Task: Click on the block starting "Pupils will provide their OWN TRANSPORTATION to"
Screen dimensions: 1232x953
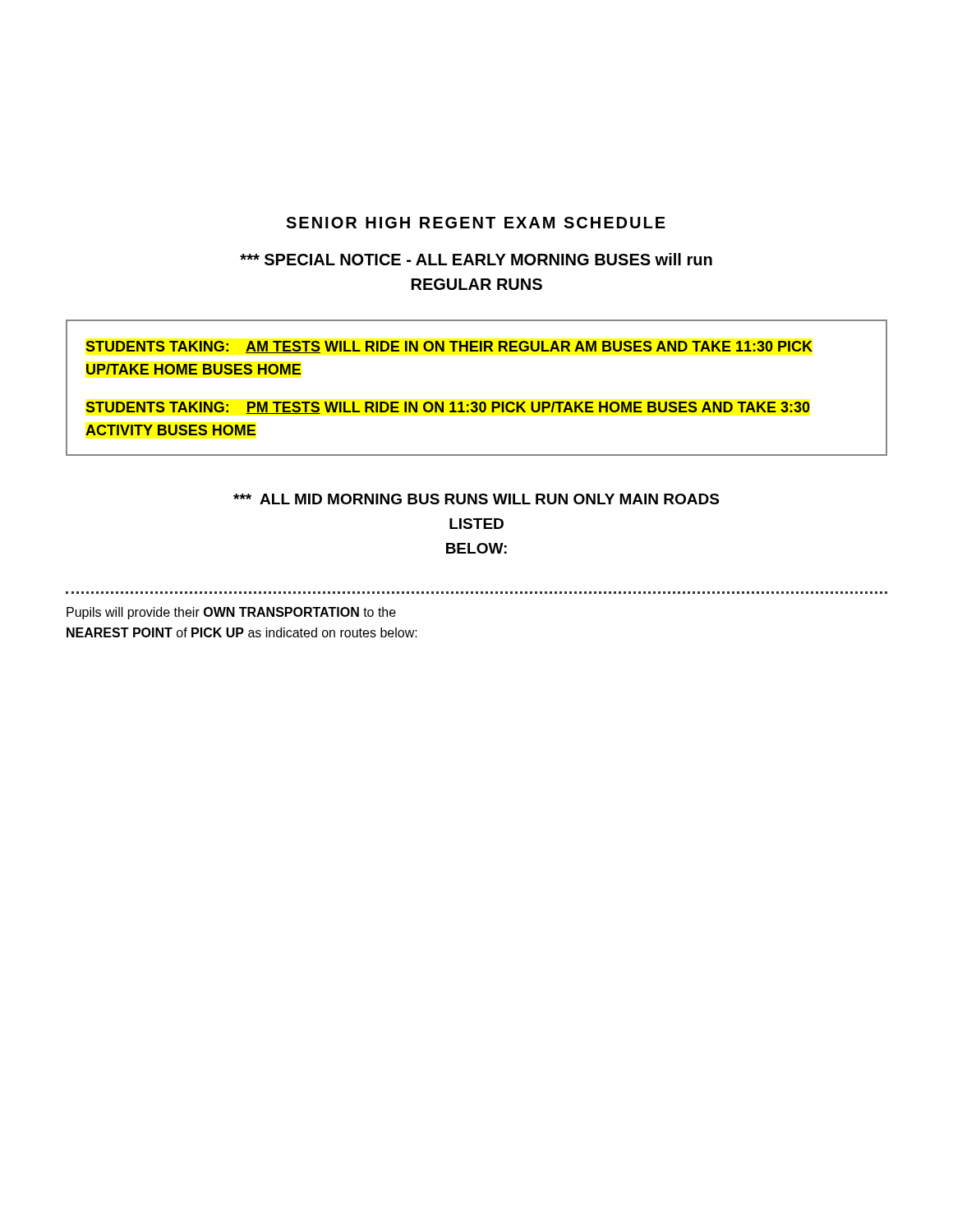Action: [242, 623]
